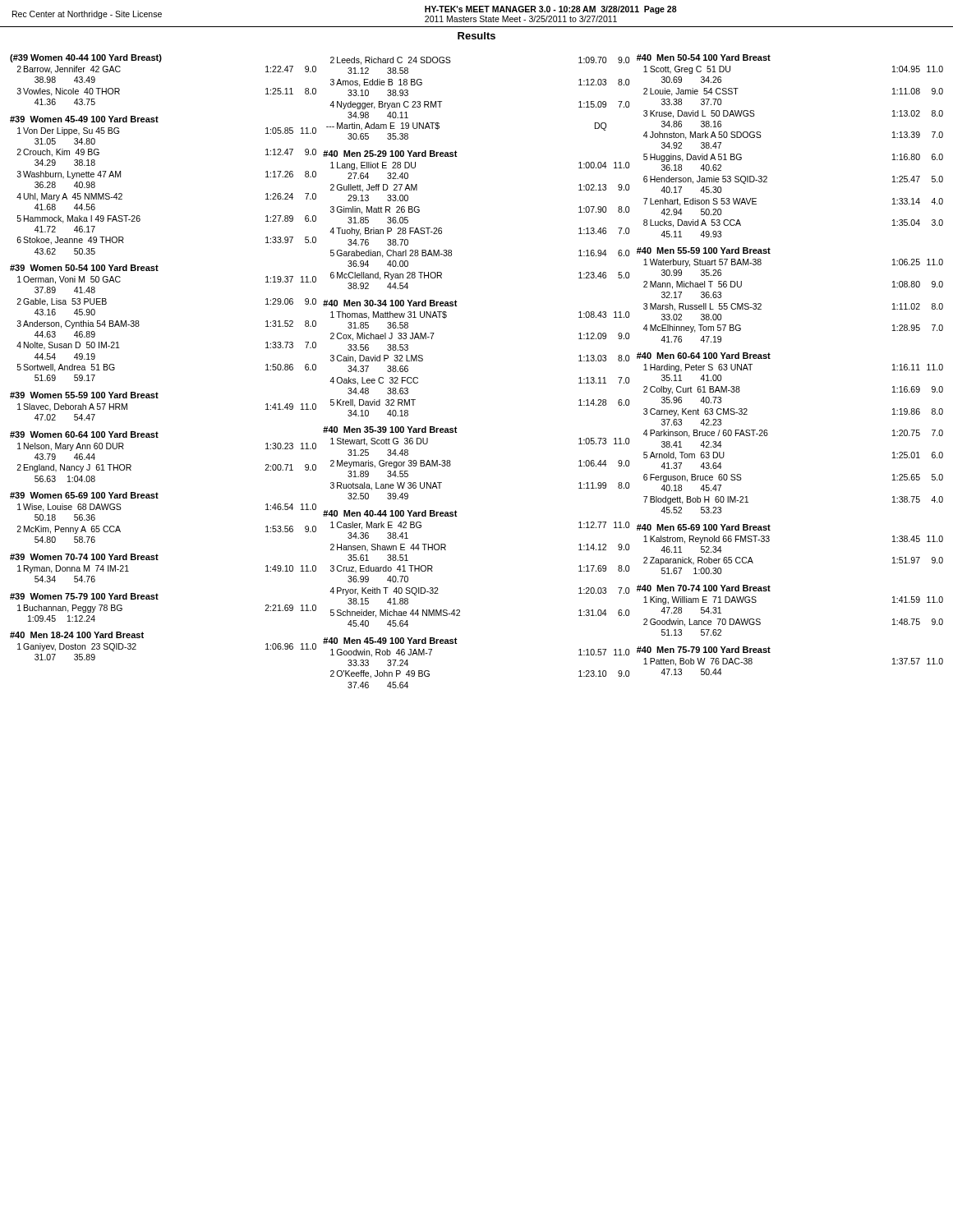Select the table that reads "39 Women 55-59 100"
Viewport: 953px width, 1232px height.
[163, 406]
